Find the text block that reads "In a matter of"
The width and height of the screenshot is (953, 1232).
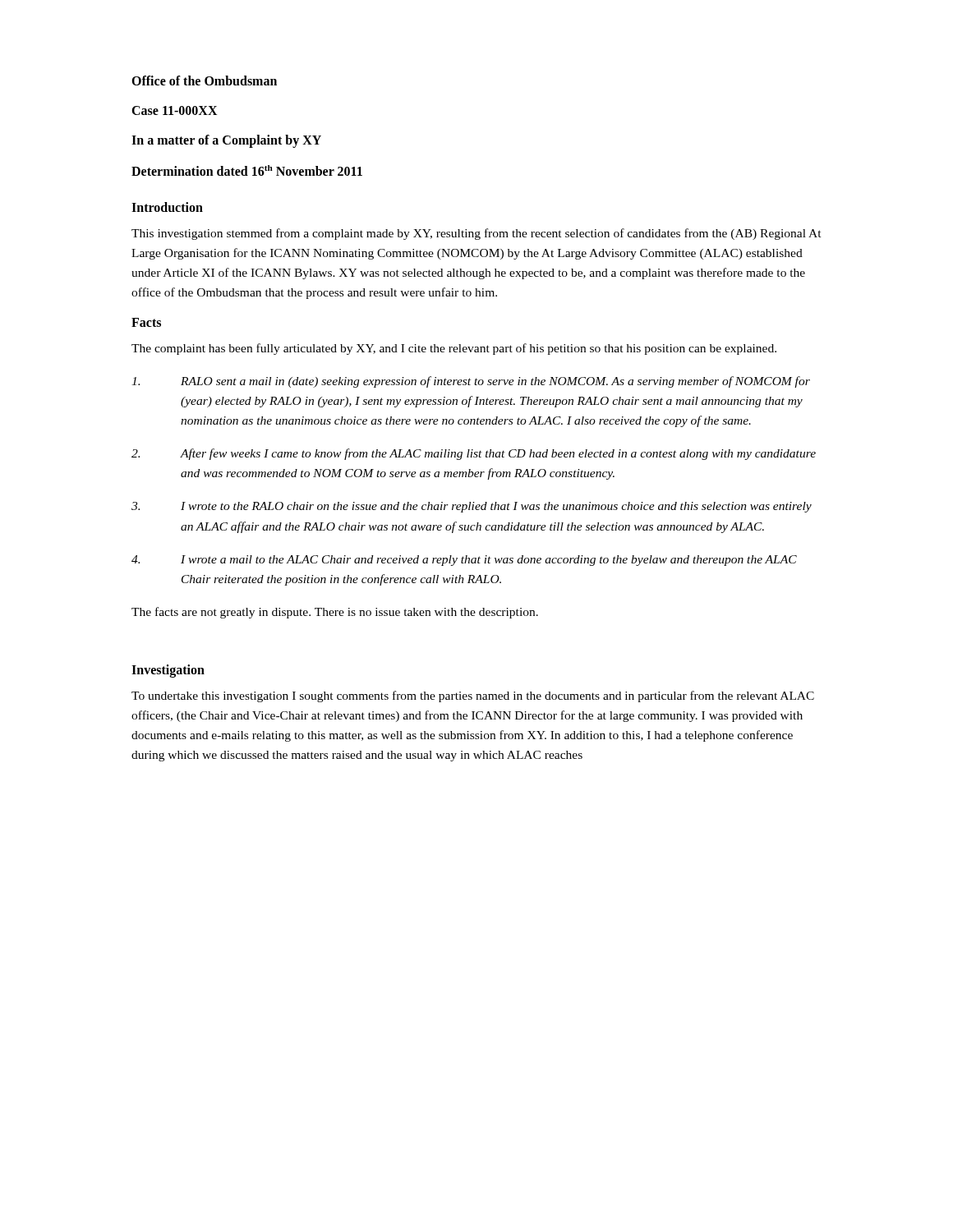tap(226, 140)
